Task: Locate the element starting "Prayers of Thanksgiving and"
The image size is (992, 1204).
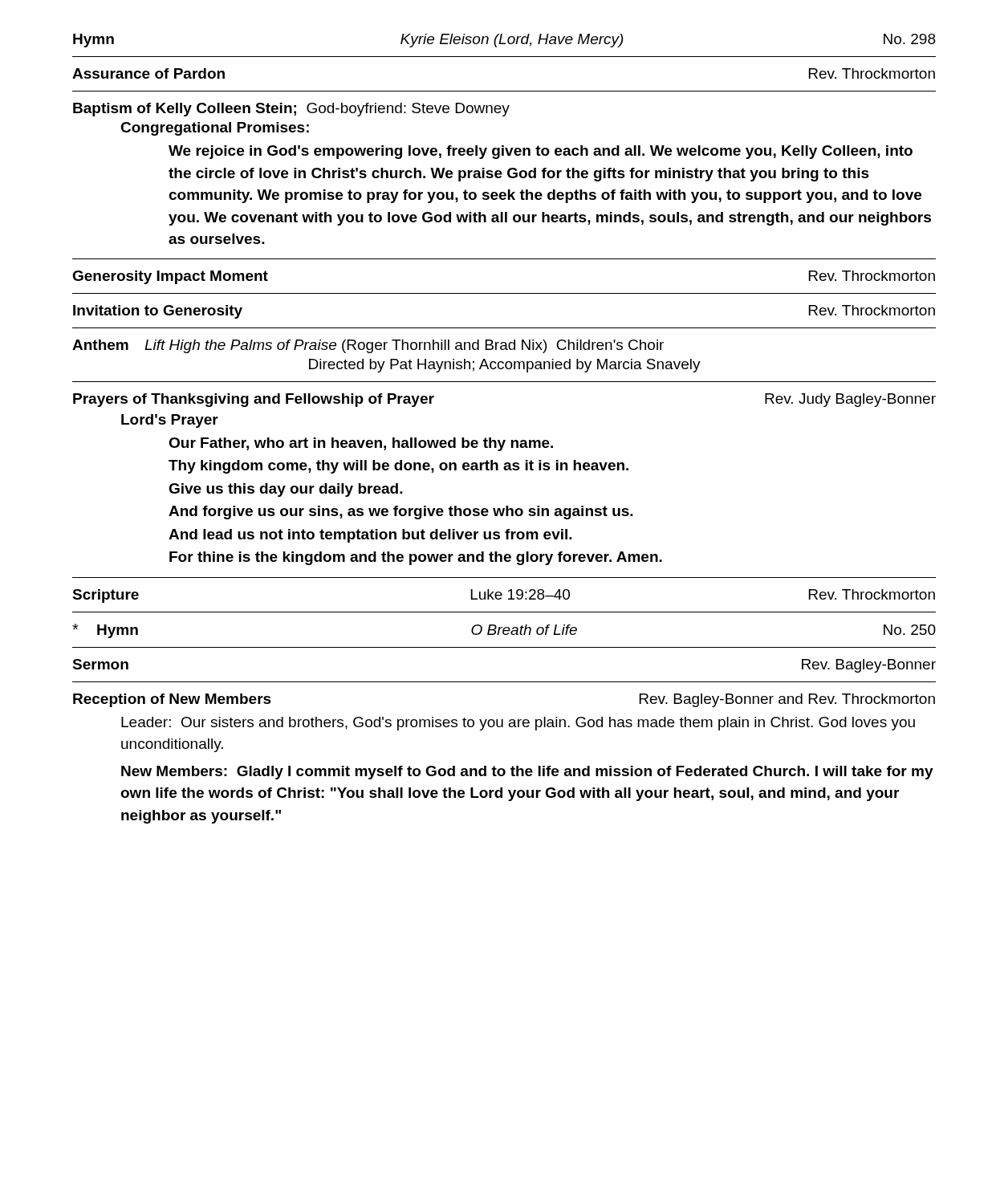Action: coord(504,479)
